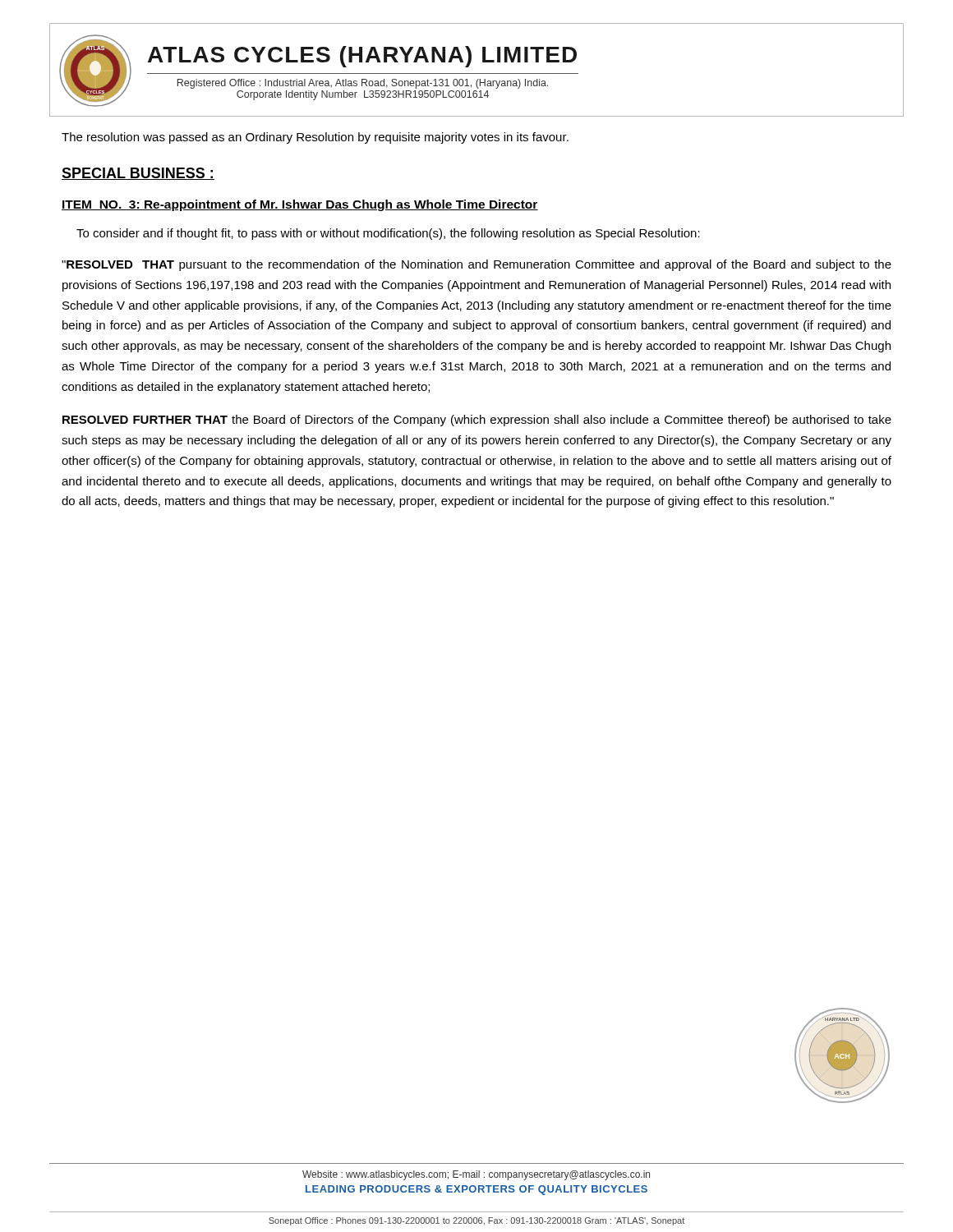The height and width of the screenshot is (1232, 953).
Task: Select the illustration
Action: (x=842, y=1055)
